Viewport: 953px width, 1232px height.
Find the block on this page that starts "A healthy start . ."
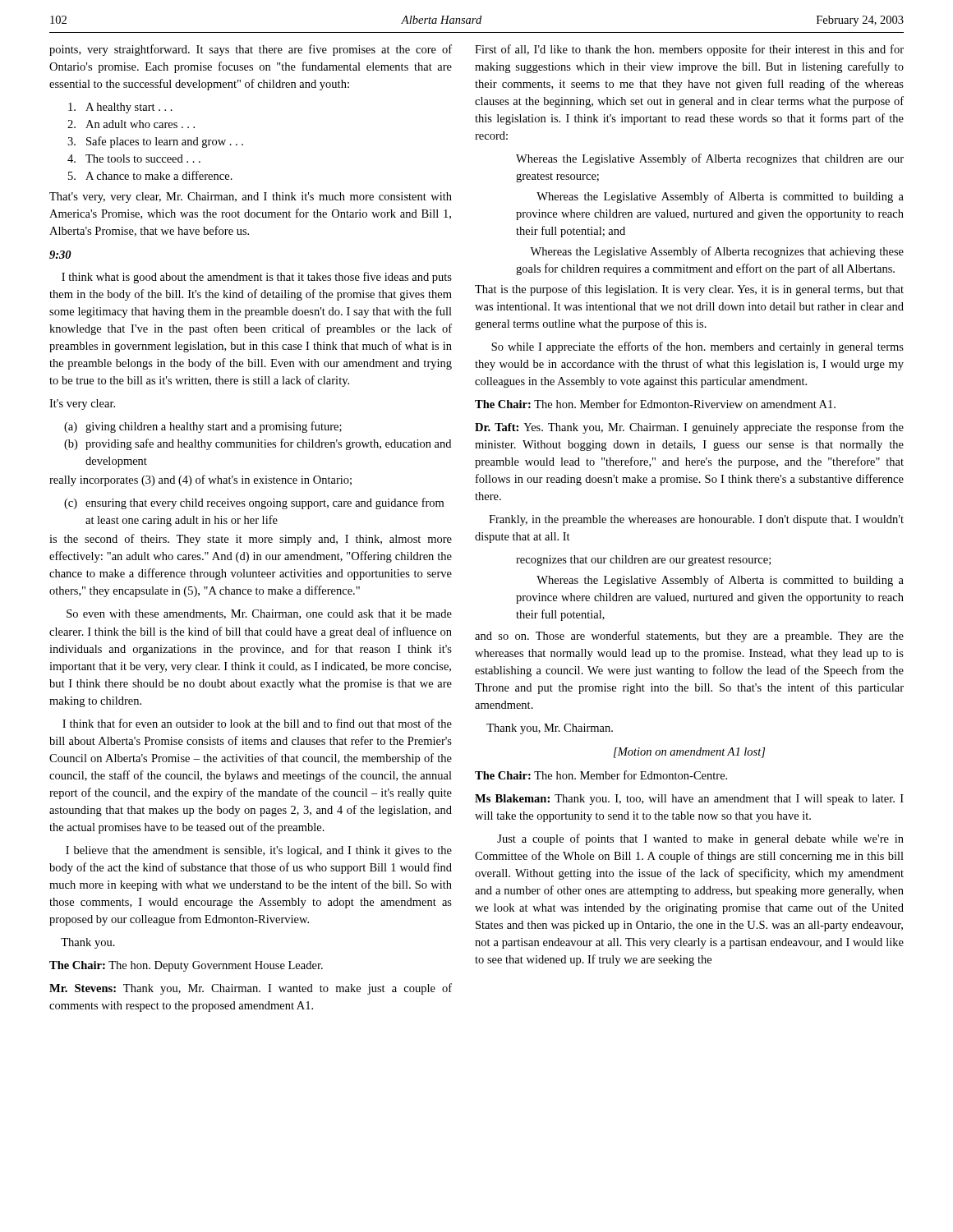pos(120,107)
